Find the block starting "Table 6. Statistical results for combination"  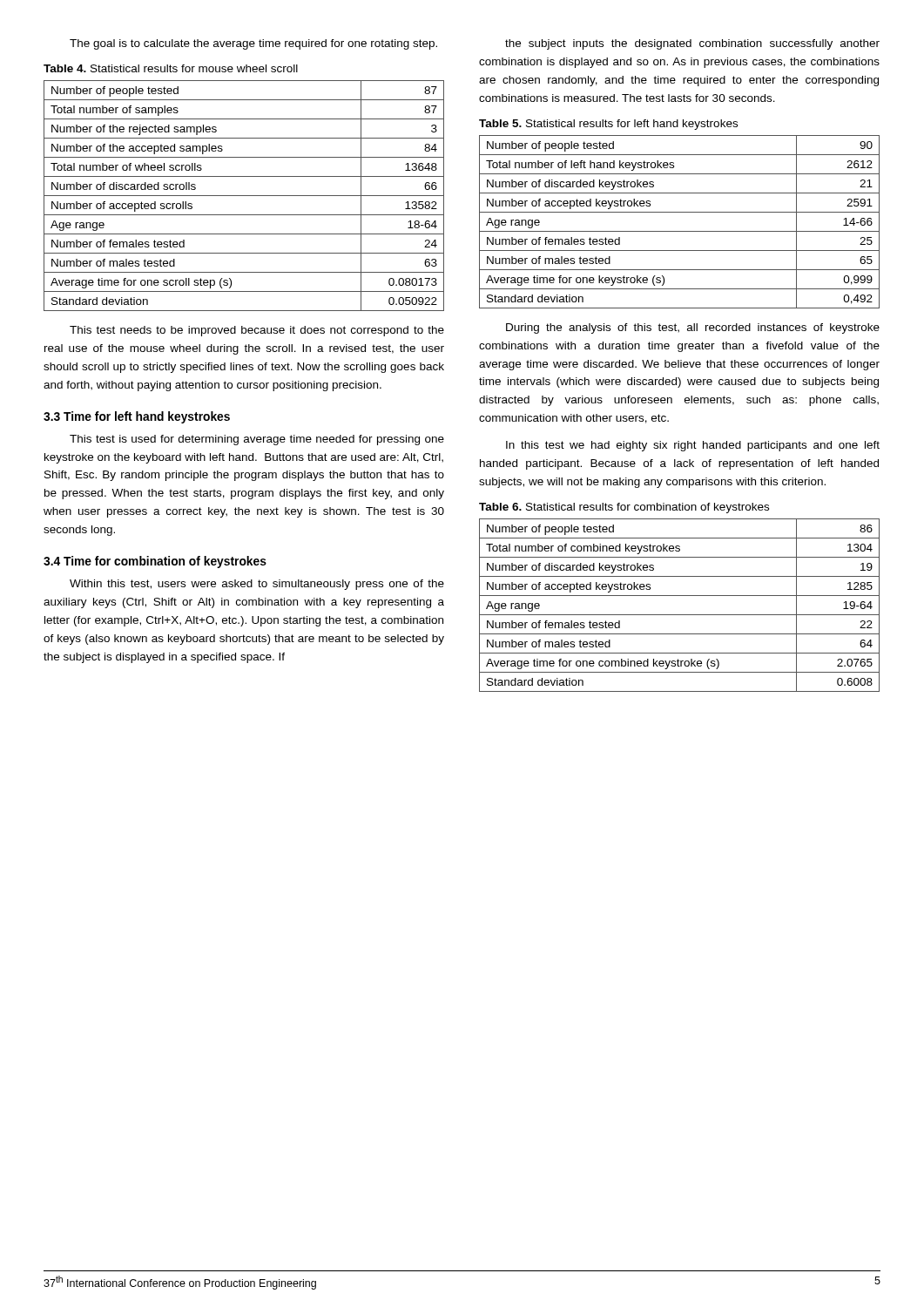624,507
